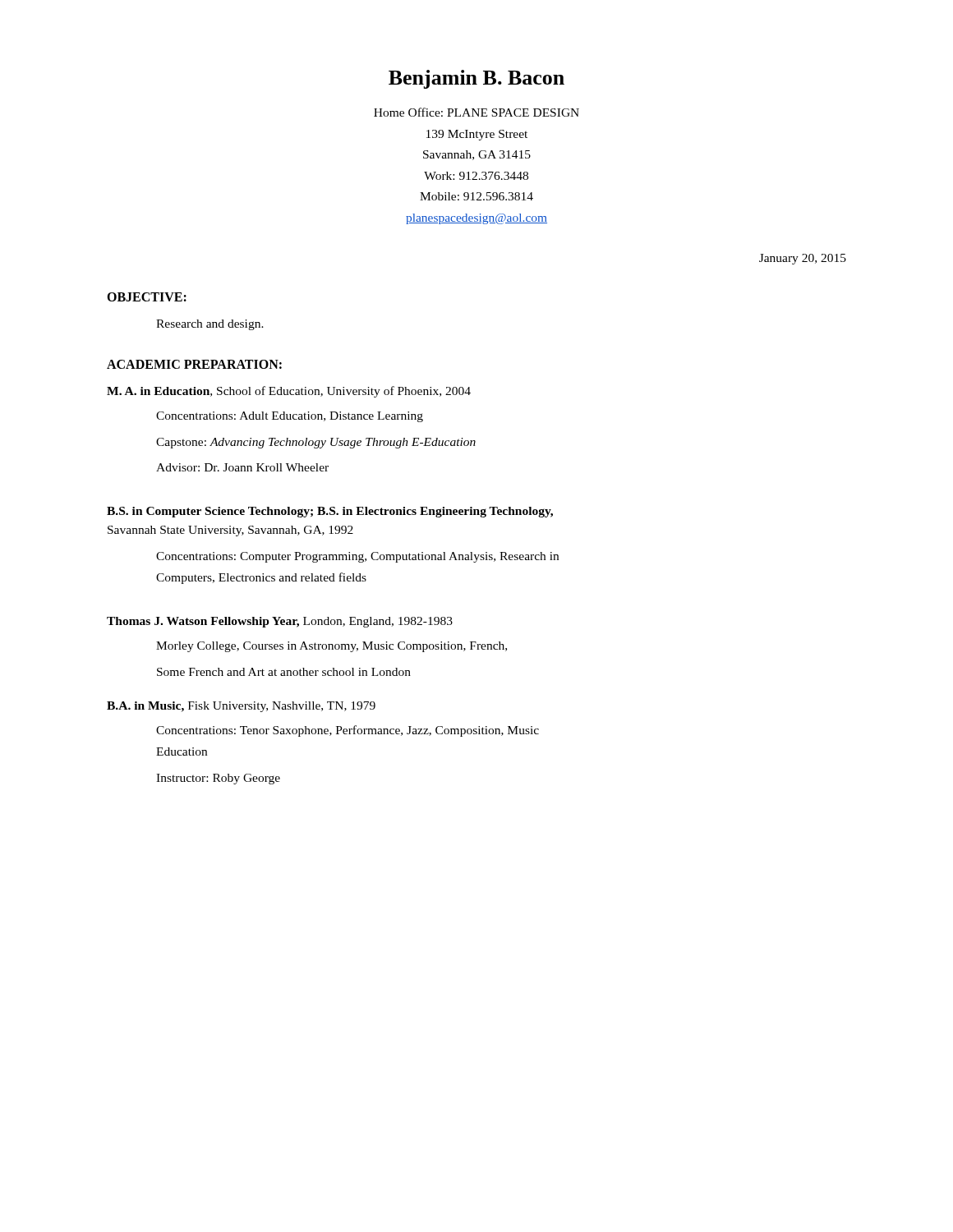The width and height of the screenshot is (953, 1232).
Task: Click on the passage starting "Advisor: Dr. Joann Kroll Wheeler"
Action: [x=242, y=467]
